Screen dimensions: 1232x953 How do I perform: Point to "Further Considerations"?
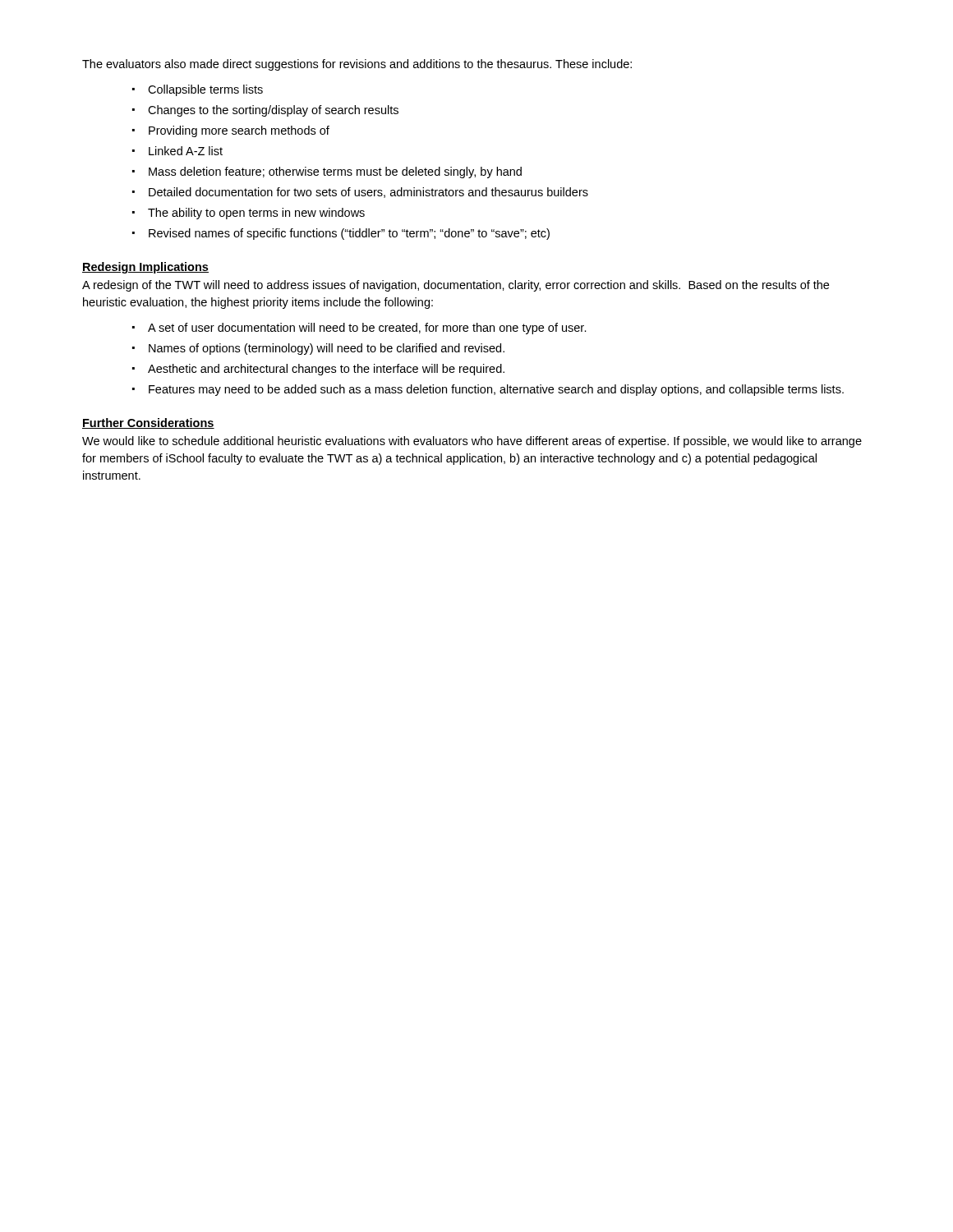pos(148,423)
